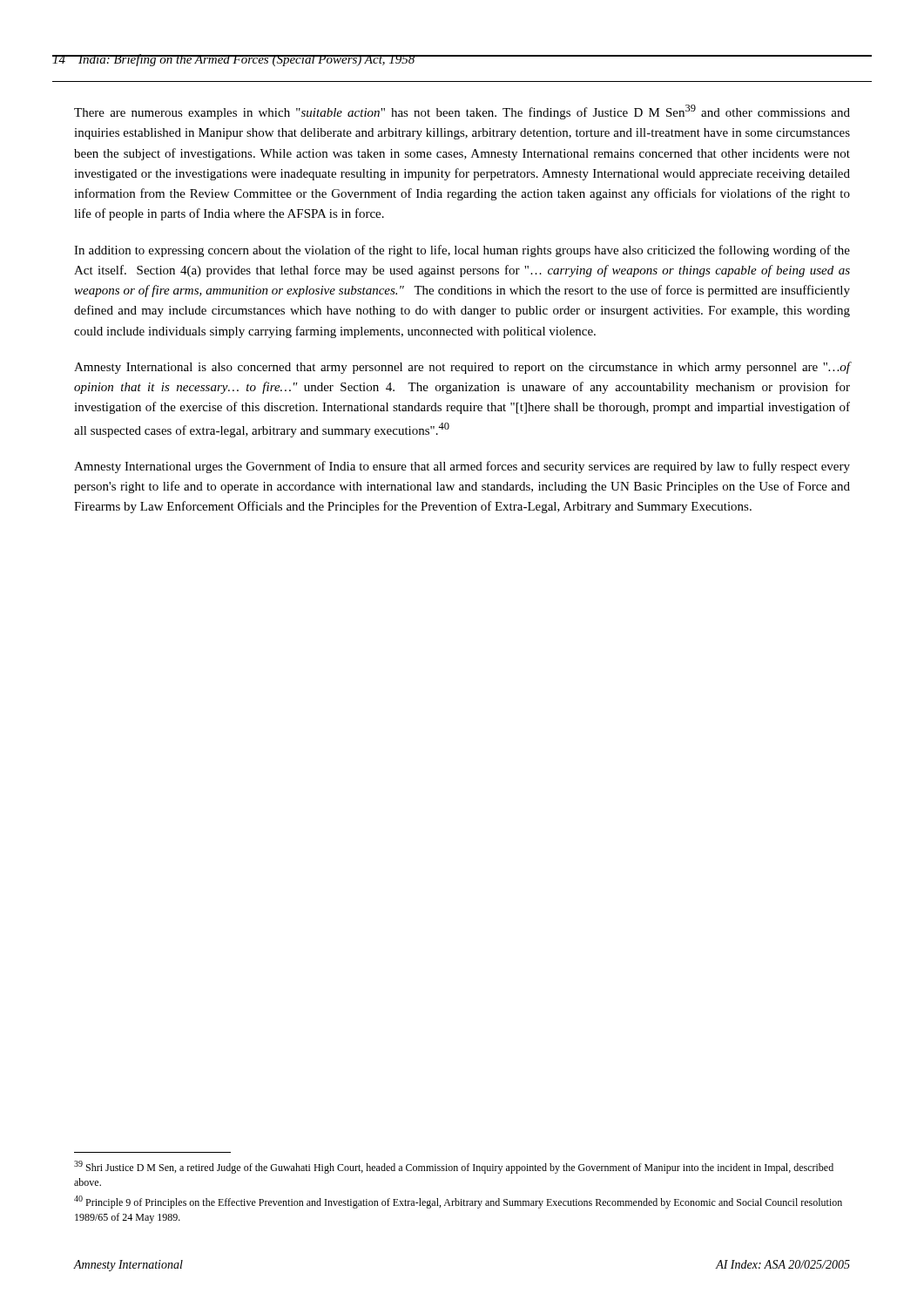Image resolution: width=924 pixels, height=1307 pixels.
Task: Find the region starting "39 Shri Justice D M"
Action: point(454,1173)
